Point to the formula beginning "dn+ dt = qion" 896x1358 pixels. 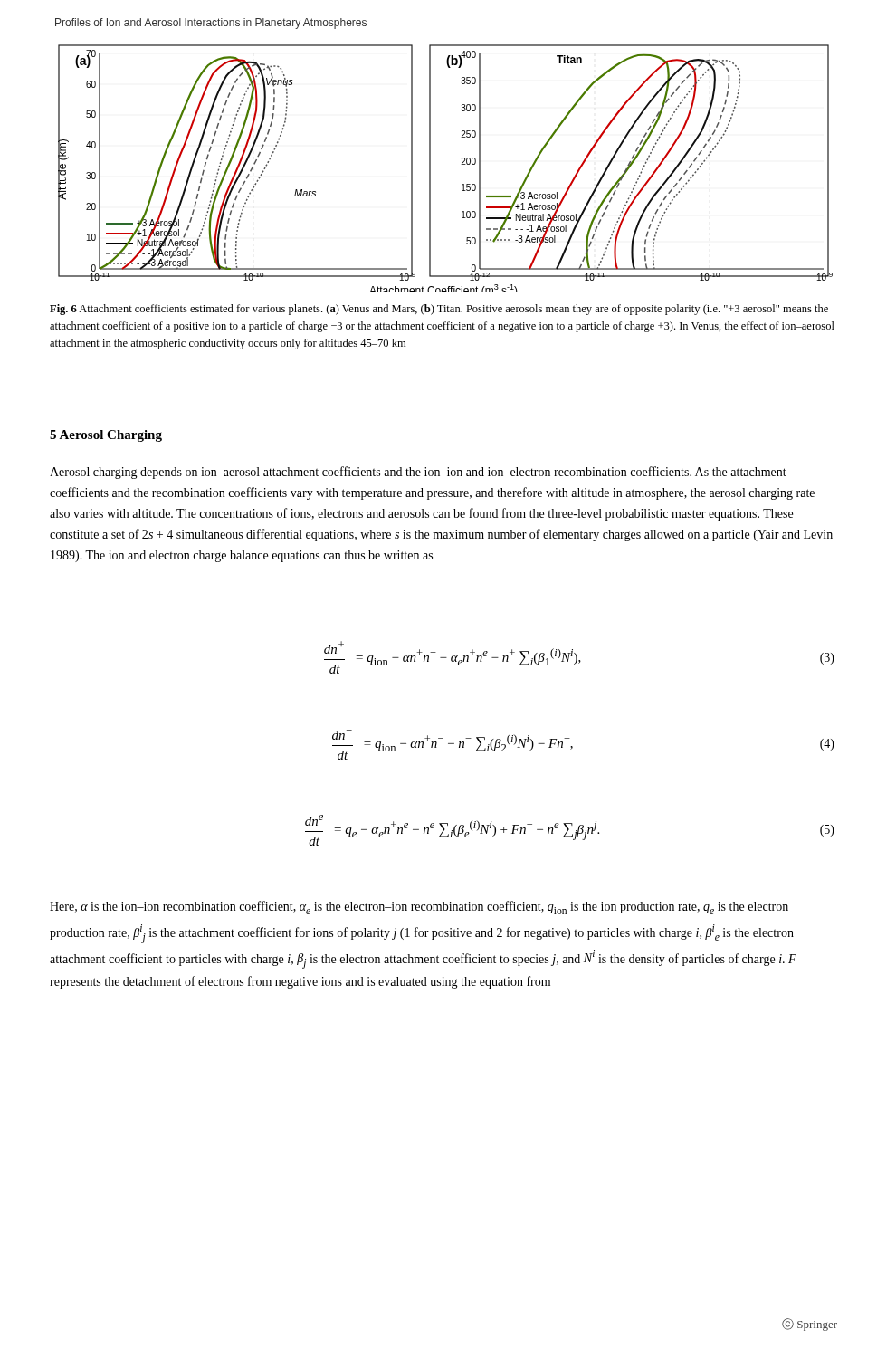[443, 658]
